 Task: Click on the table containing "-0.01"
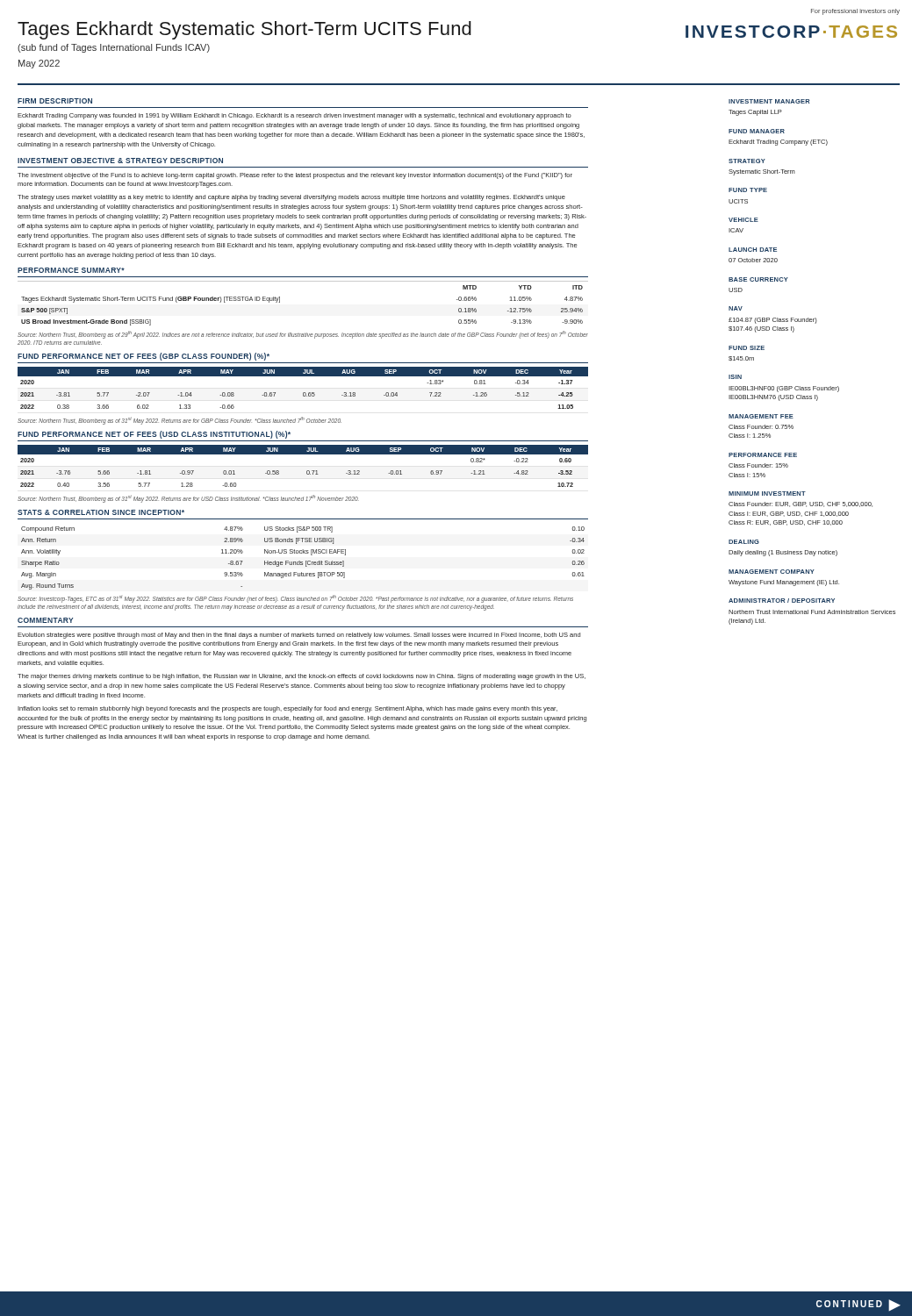point(303,468)
